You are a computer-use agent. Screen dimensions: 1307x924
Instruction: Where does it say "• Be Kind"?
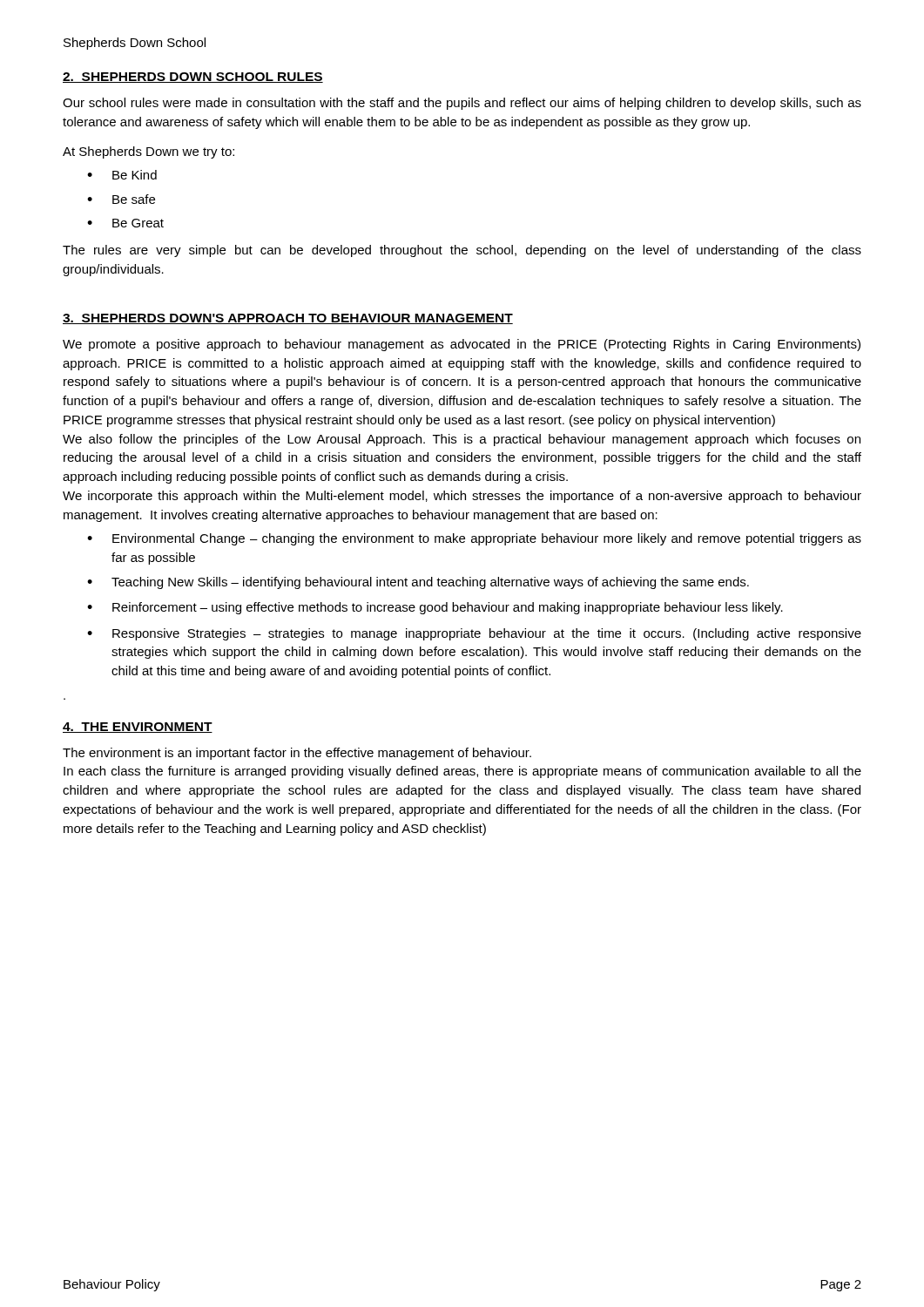click(122, 175)
